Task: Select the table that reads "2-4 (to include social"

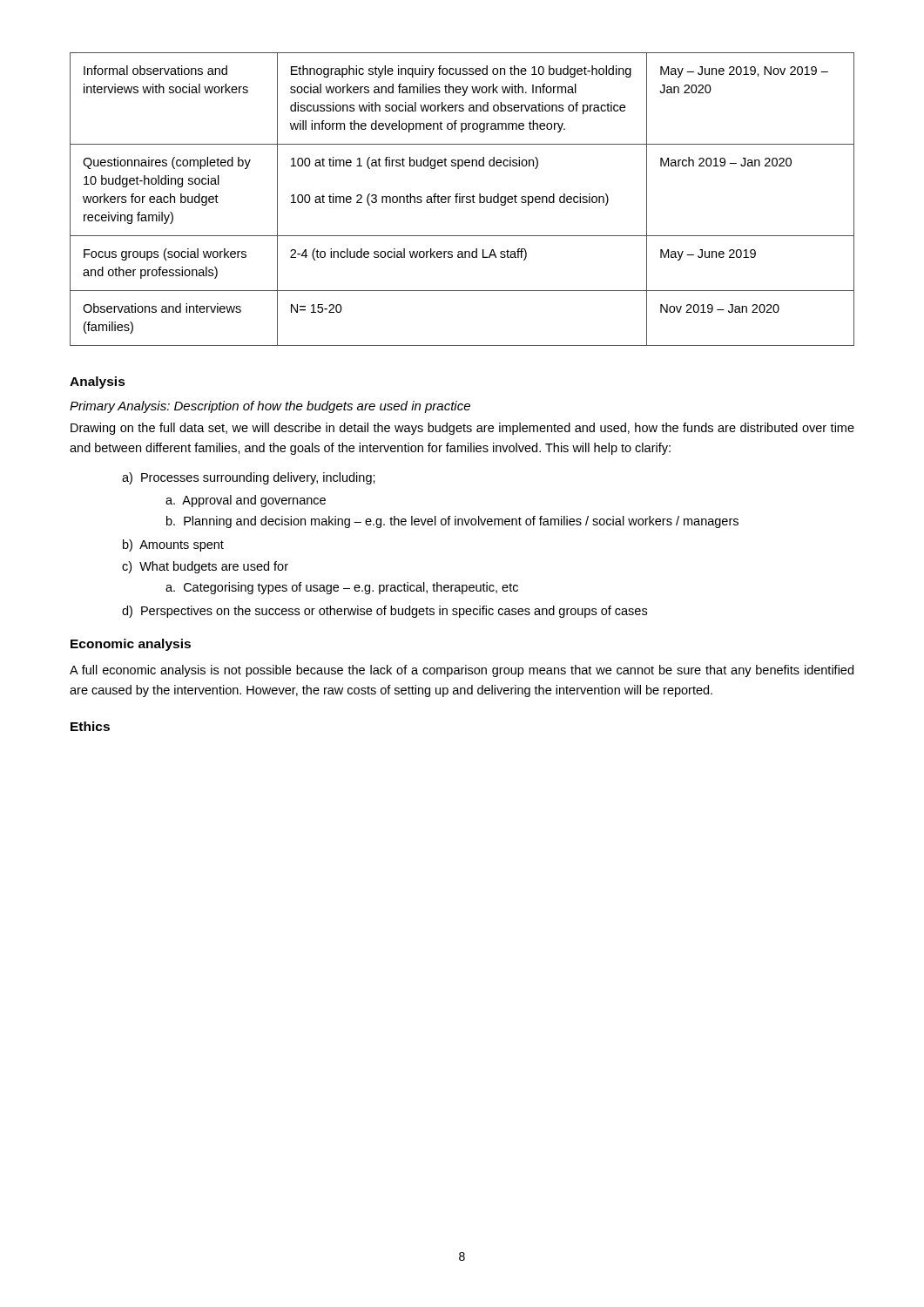Action: (462, 199)
